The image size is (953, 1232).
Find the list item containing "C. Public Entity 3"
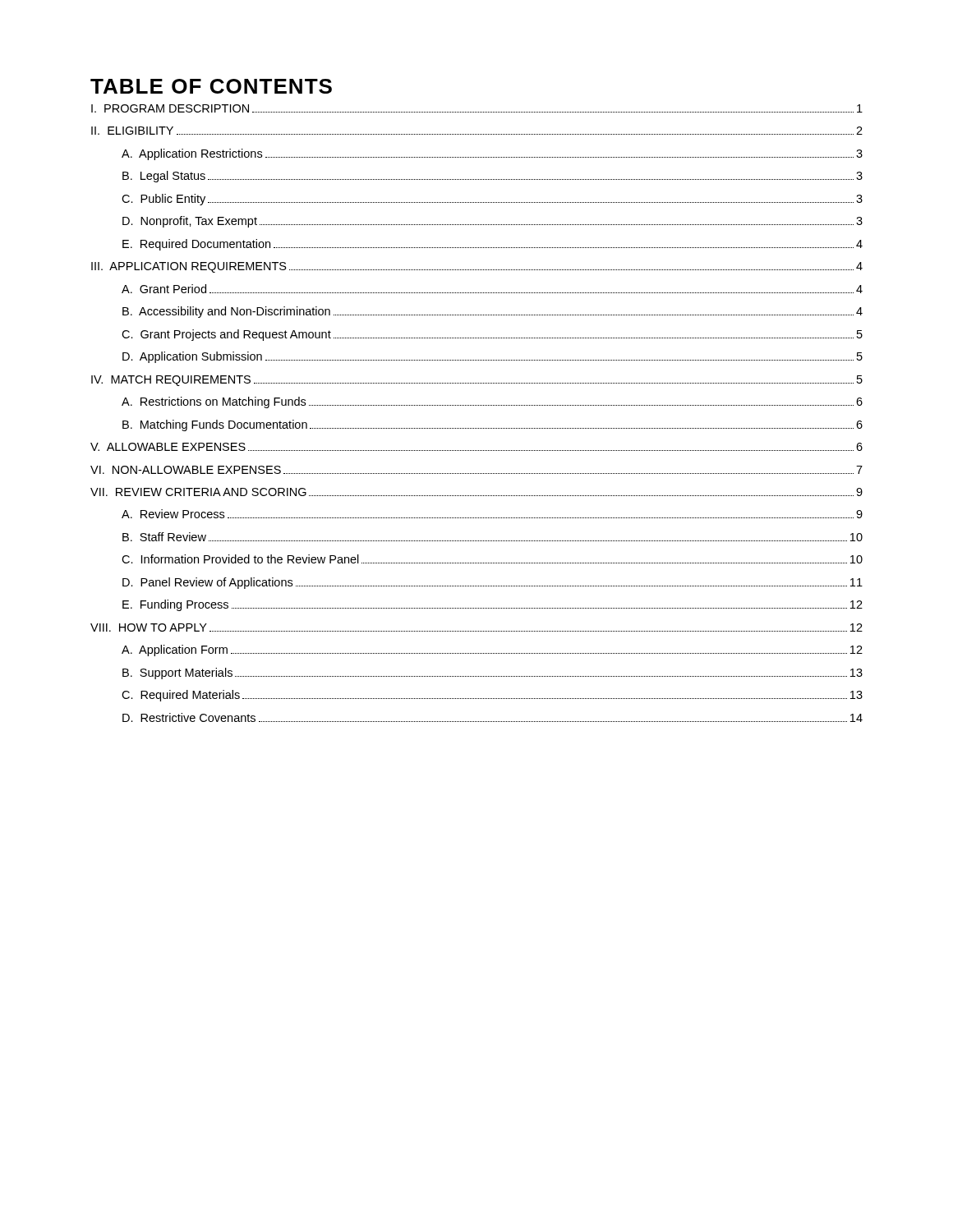pyautogui.click(x=492, y=199)
